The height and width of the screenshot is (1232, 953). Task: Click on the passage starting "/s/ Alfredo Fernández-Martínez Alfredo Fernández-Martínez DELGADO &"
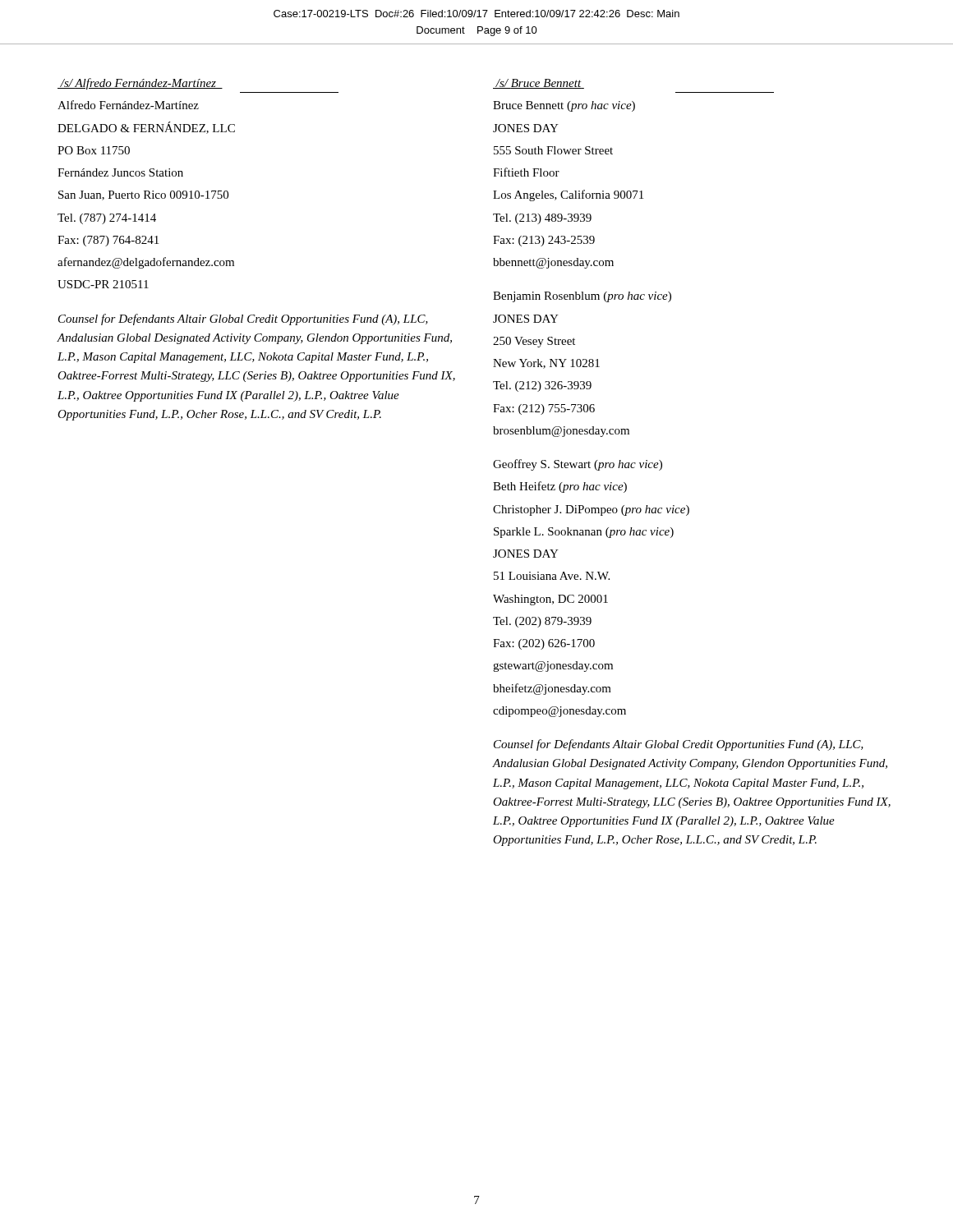pos(140,84)
